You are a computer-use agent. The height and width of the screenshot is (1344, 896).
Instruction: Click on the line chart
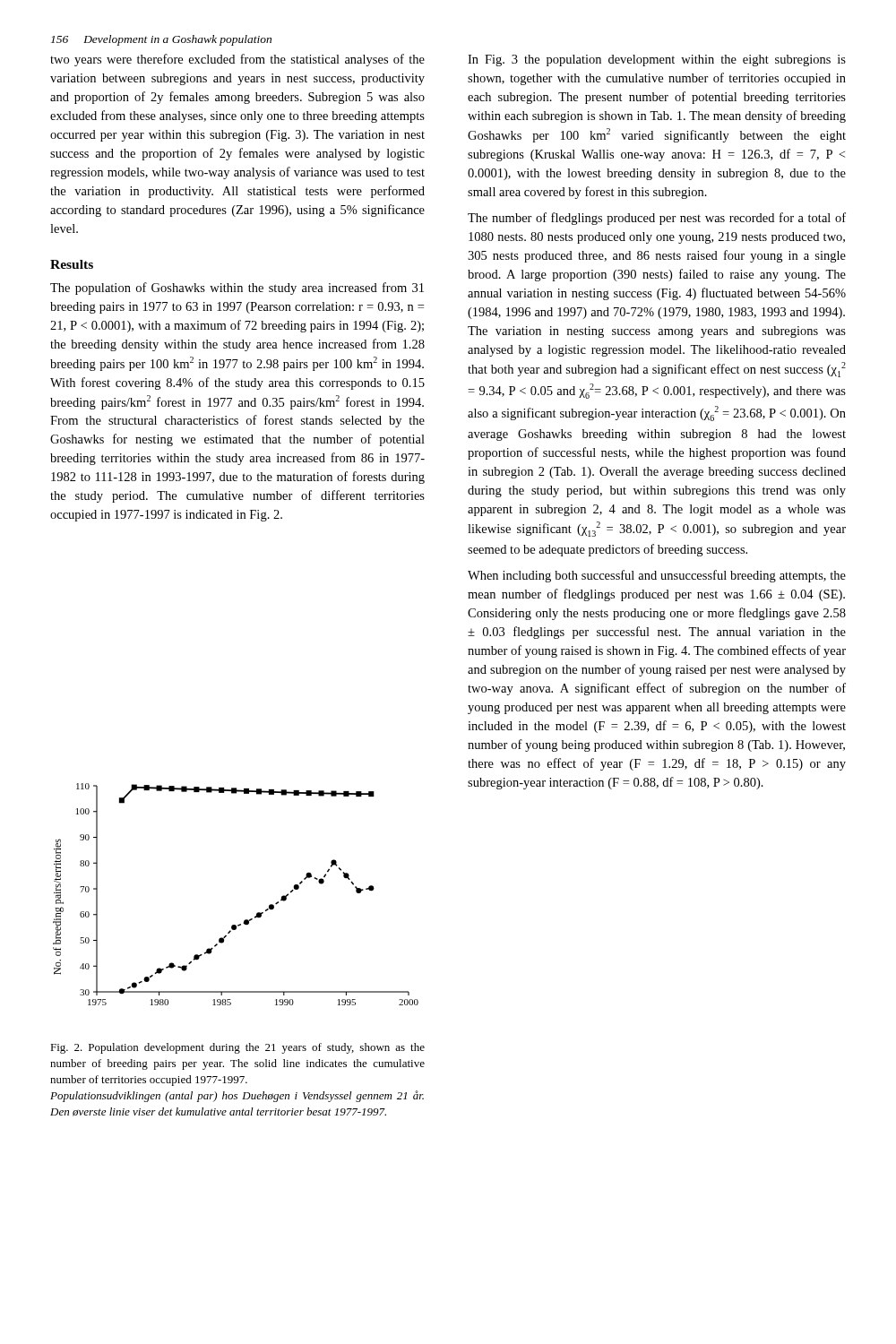click(x=237, y=902)
